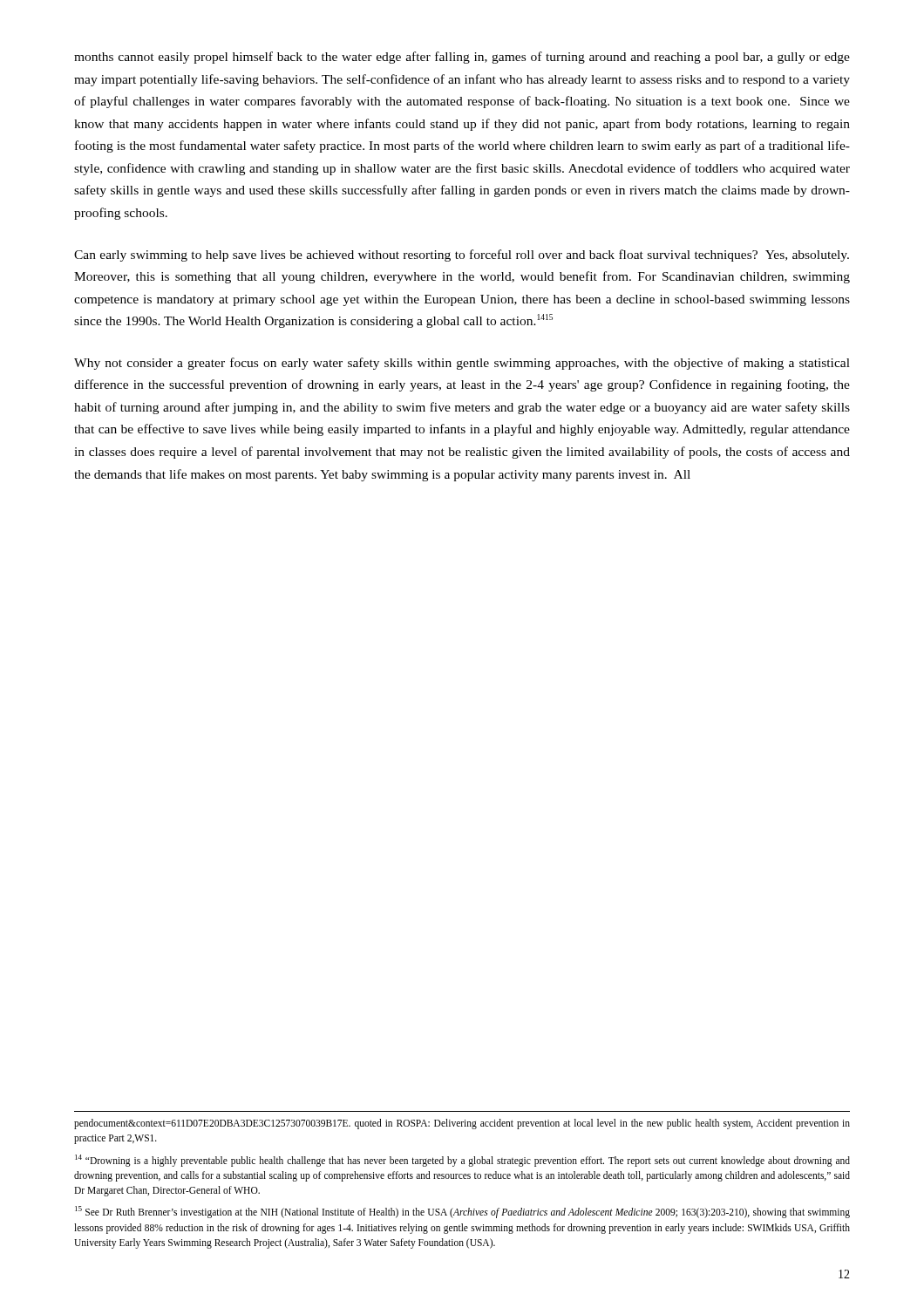Click on the passage starting "Can early swimming to help save lives be"
Screen dimensions: 1308x924
tap(462, 287)
